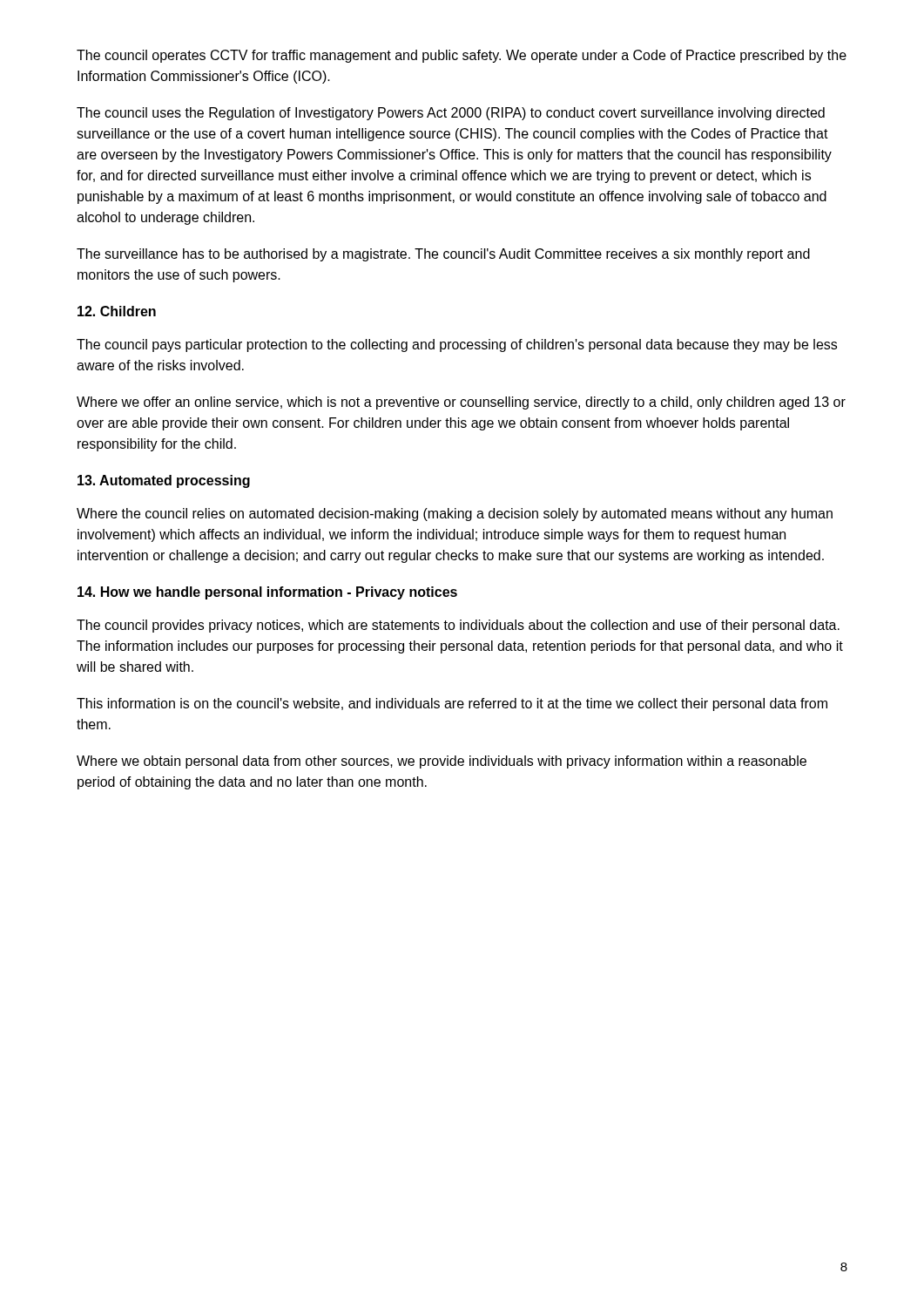Find the text block containing "Where we obtain personal data from other"
The width and height of the screenshot is (924, 1307).
coord(442,772)
